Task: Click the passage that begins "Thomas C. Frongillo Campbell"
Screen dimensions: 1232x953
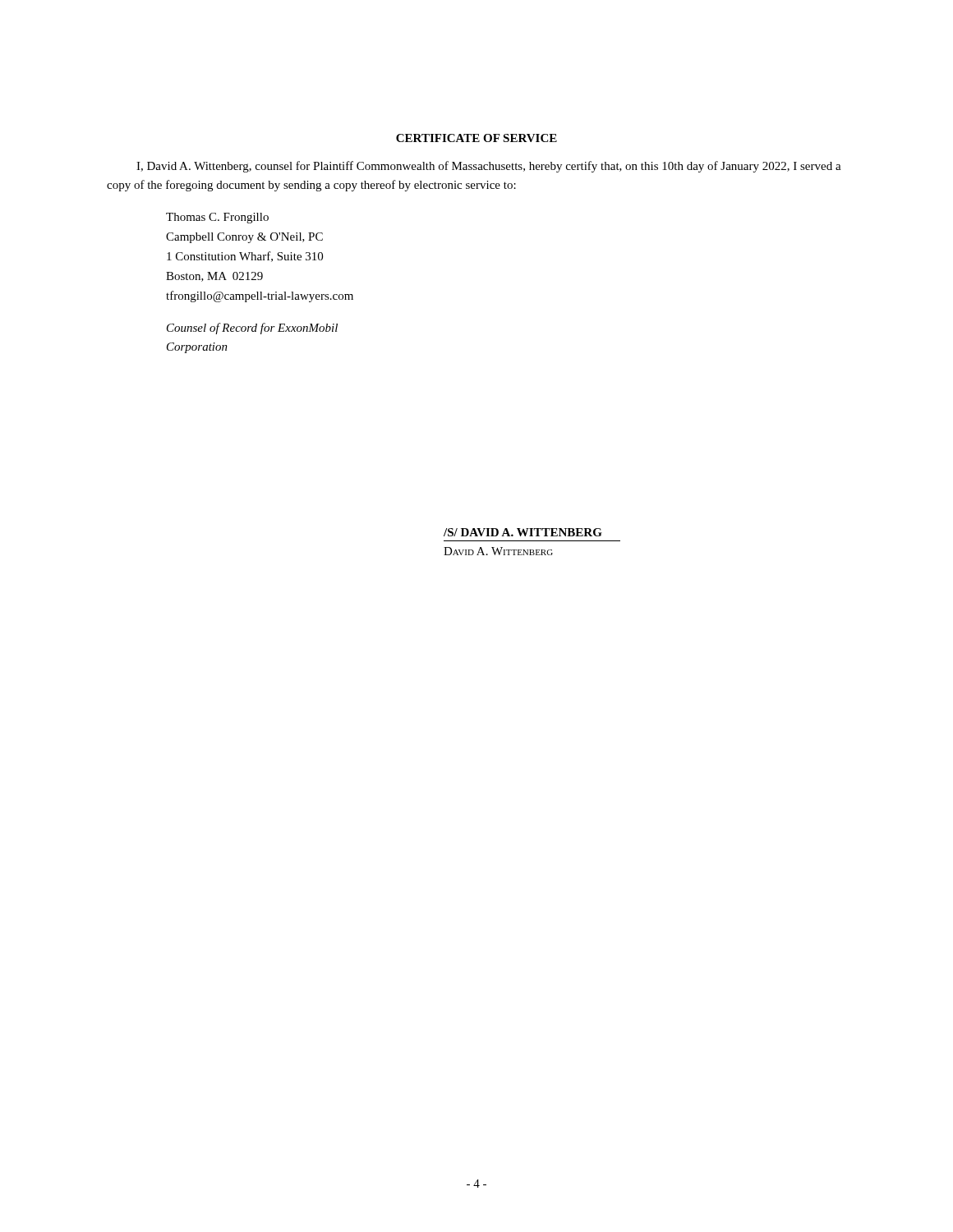Action: point(260,256)
